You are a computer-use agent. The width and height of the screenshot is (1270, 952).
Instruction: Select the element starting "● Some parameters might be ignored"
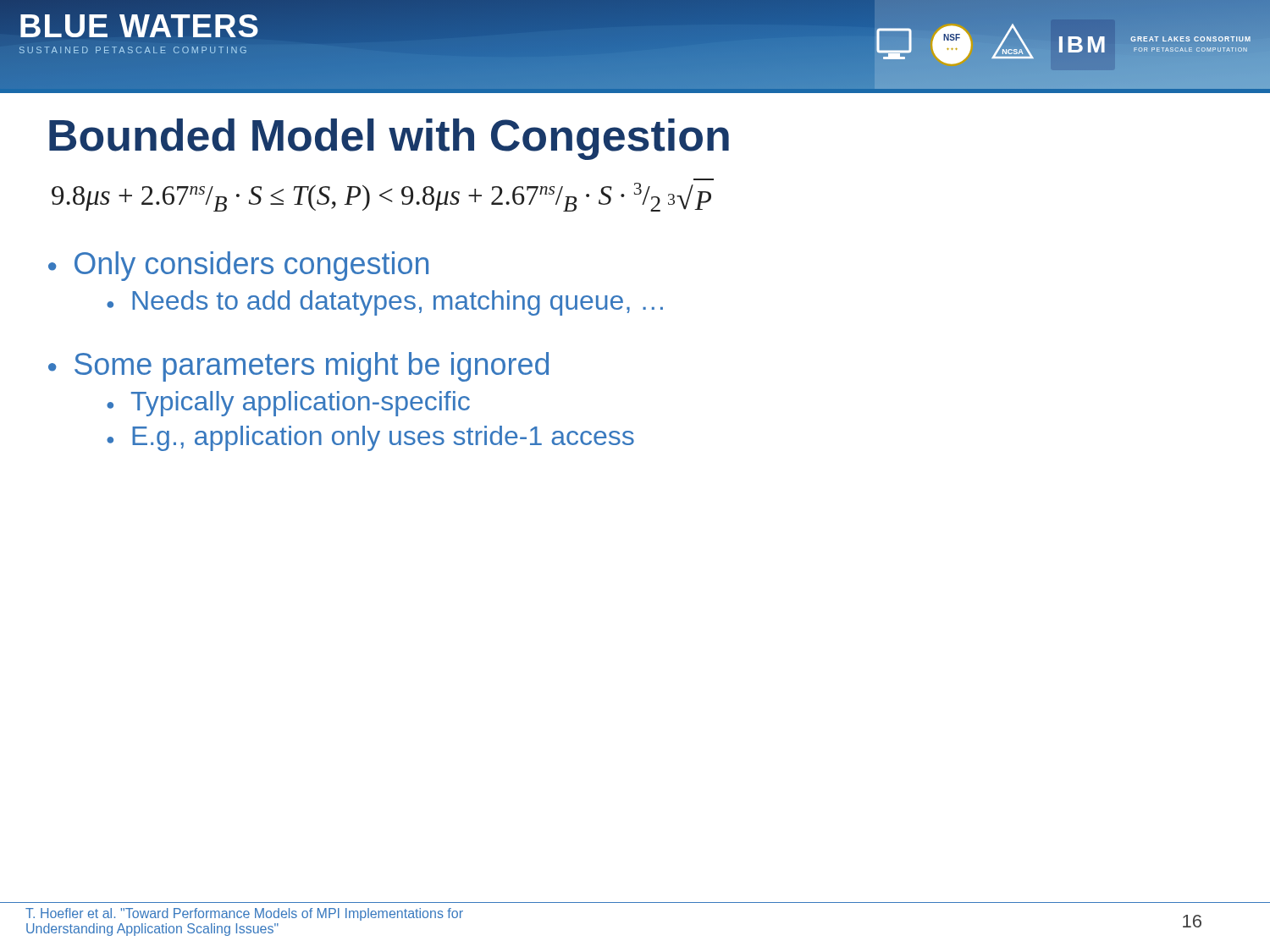299,365
